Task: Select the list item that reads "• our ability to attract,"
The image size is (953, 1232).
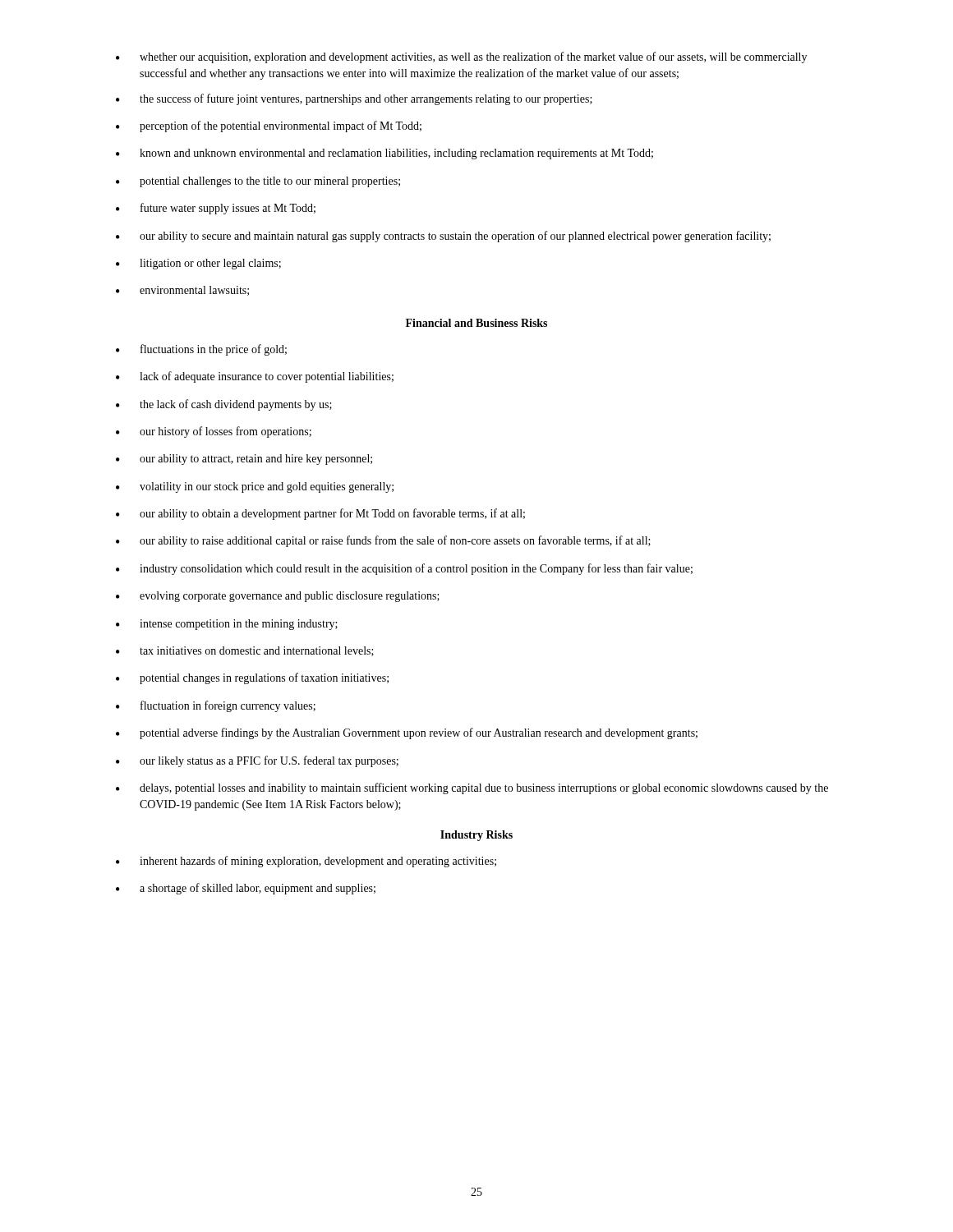Action: point(244,460)
